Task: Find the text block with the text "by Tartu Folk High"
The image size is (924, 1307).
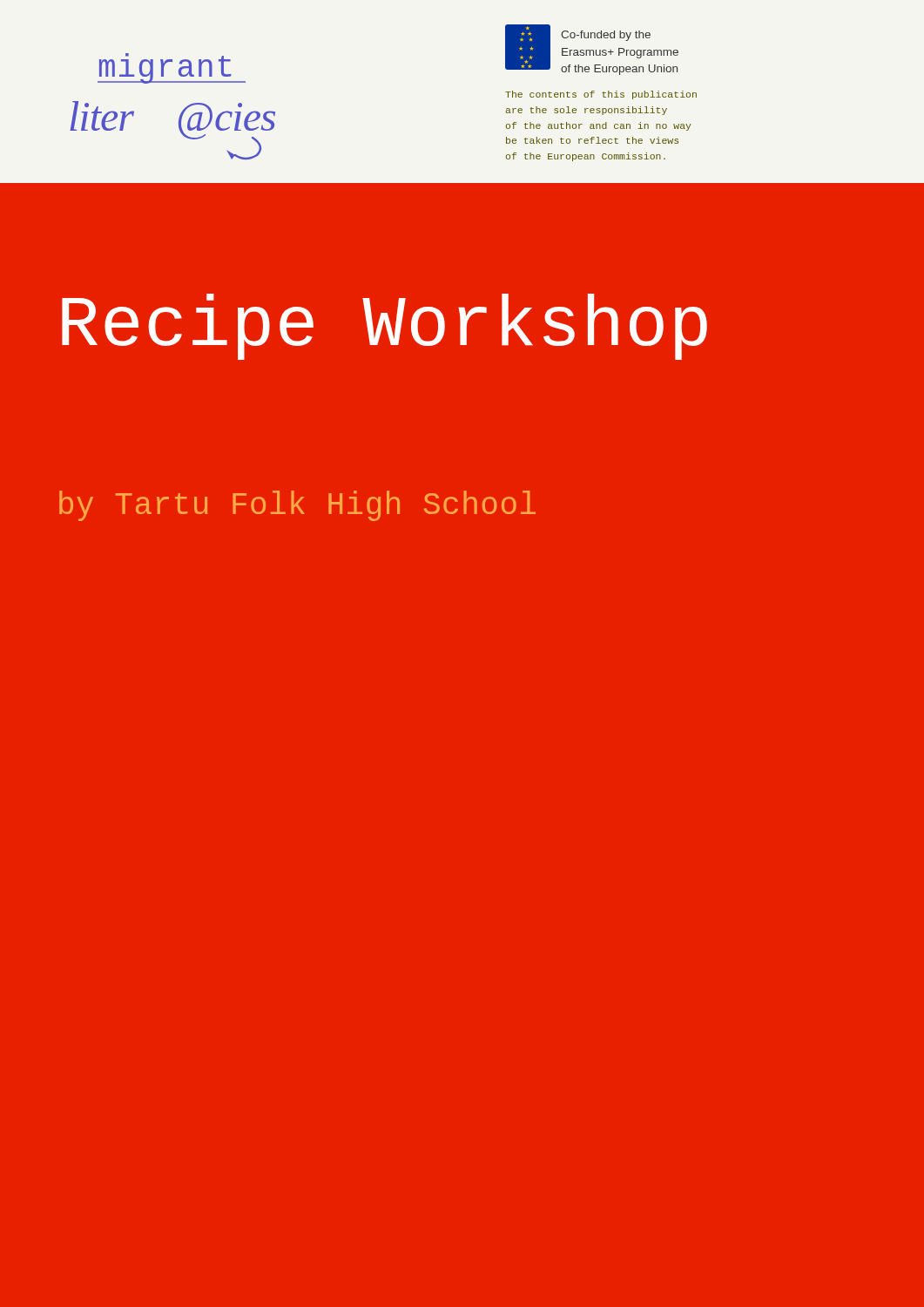Action: 297,506
